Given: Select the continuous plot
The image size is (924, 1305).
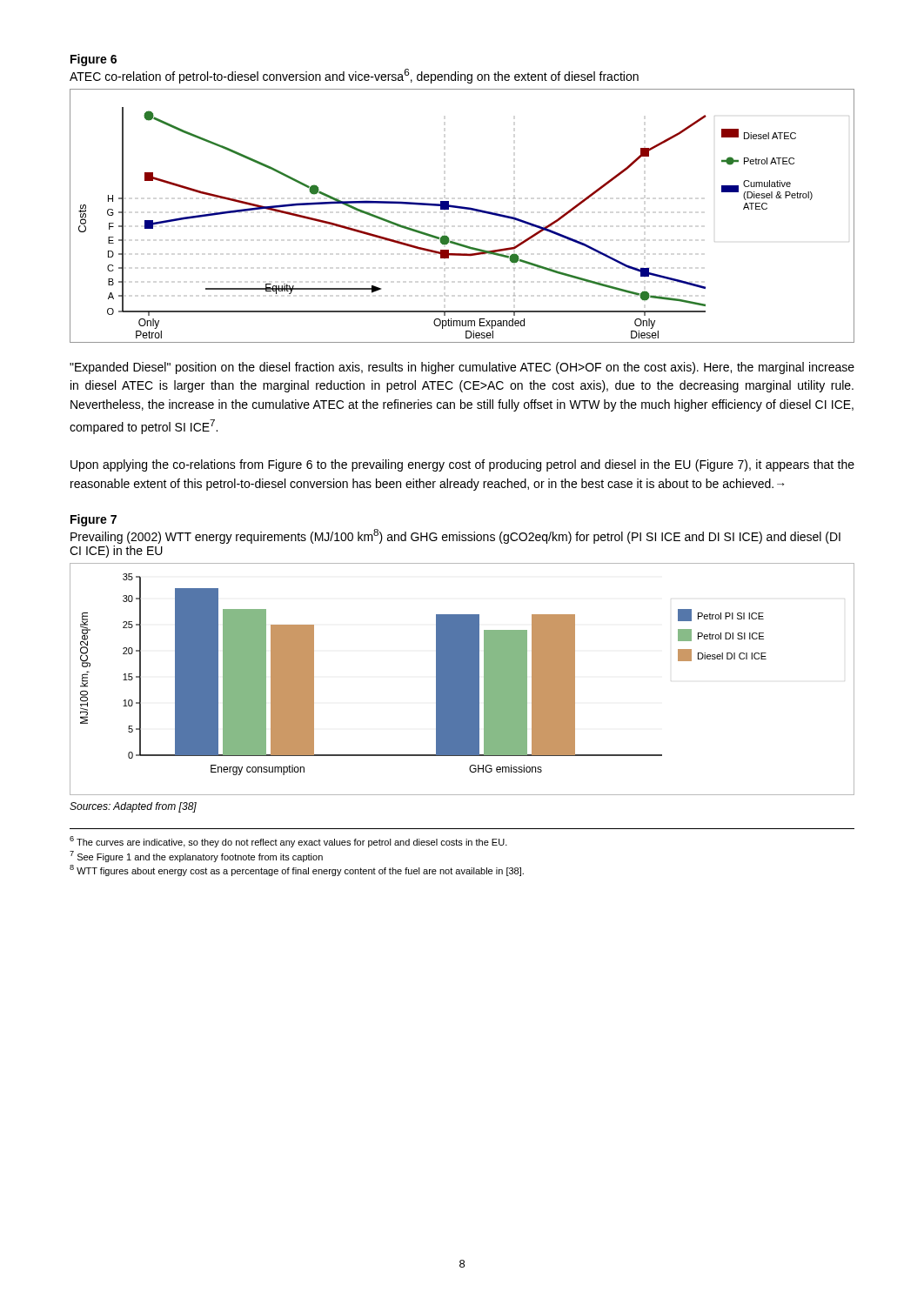Looking at the screenshot, I should (x=462, y=215).
